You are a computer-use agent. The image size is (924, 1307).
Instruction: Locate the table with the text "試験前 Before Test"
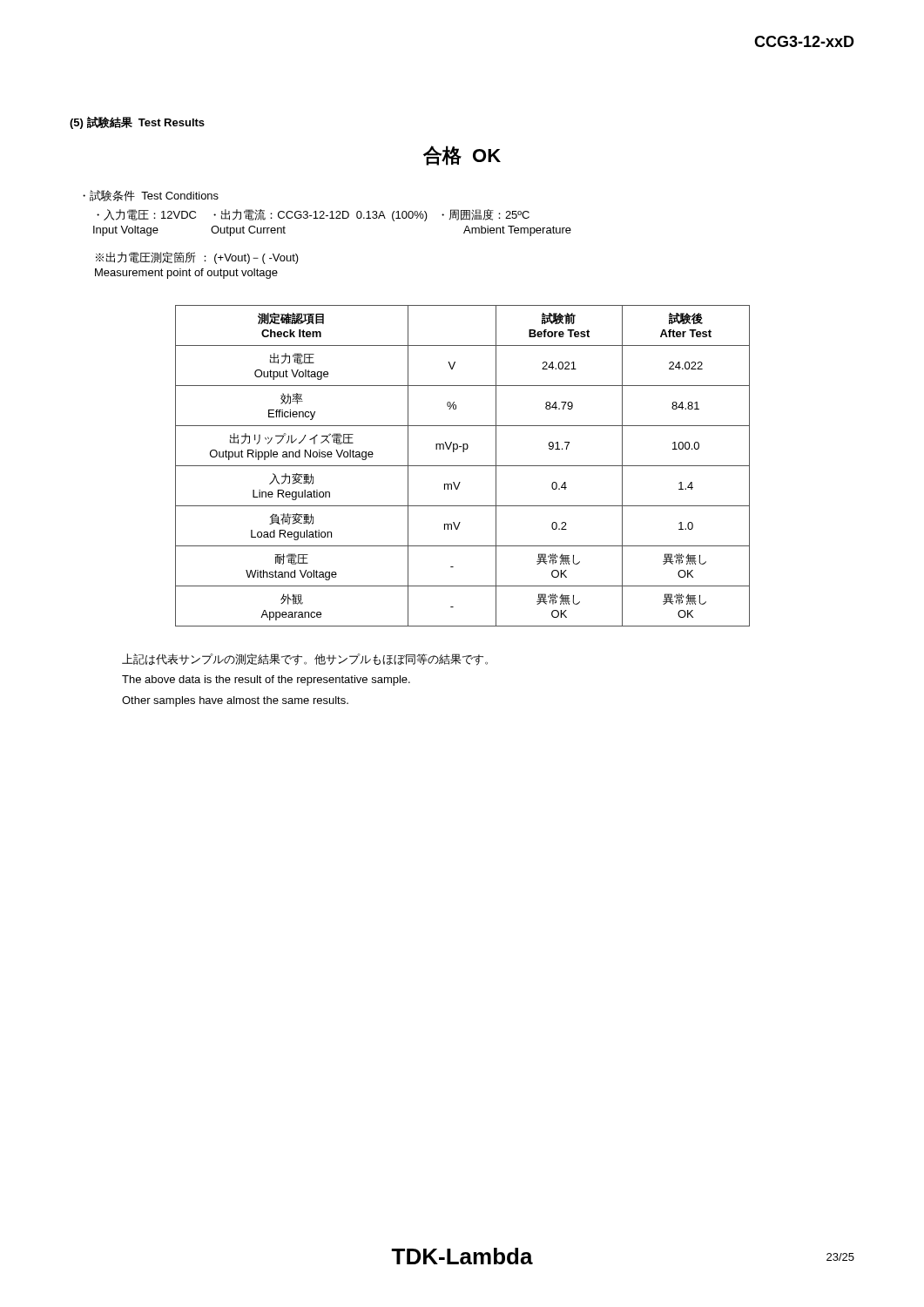[x=462, y=466]
